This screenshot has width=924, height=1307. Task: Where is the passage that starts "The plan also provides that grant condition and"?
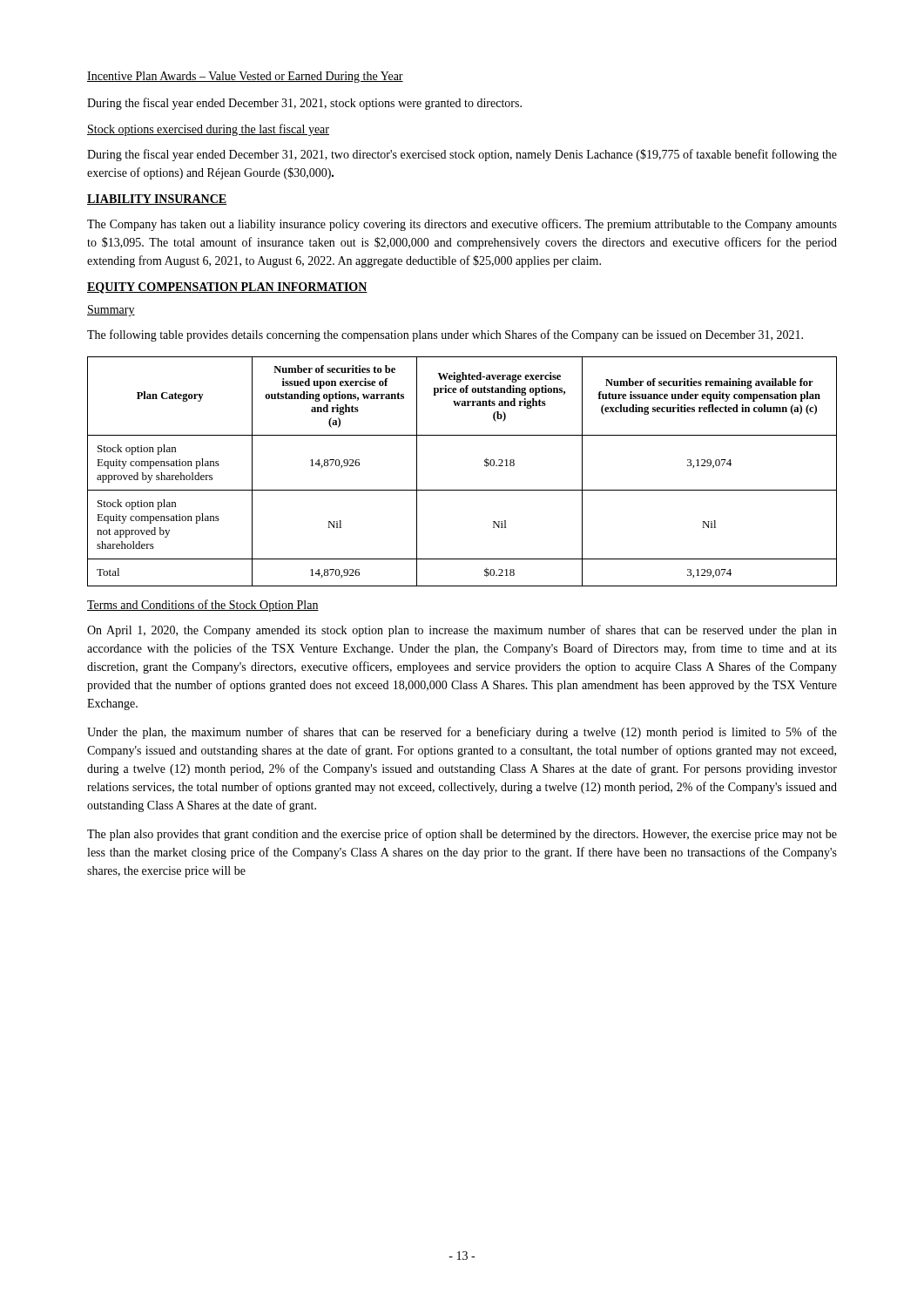tap(462, 853)
